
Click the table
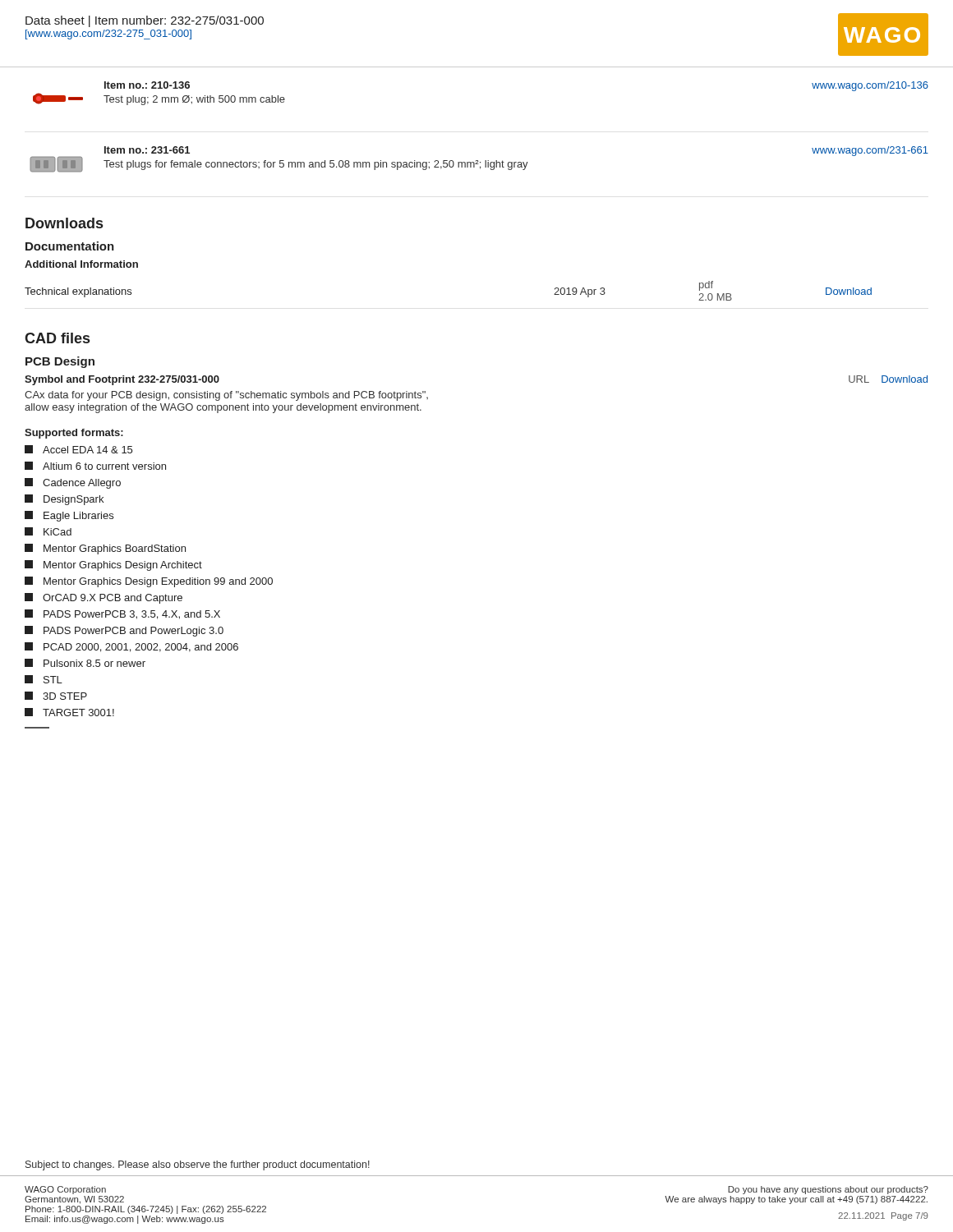click(476, 291)
